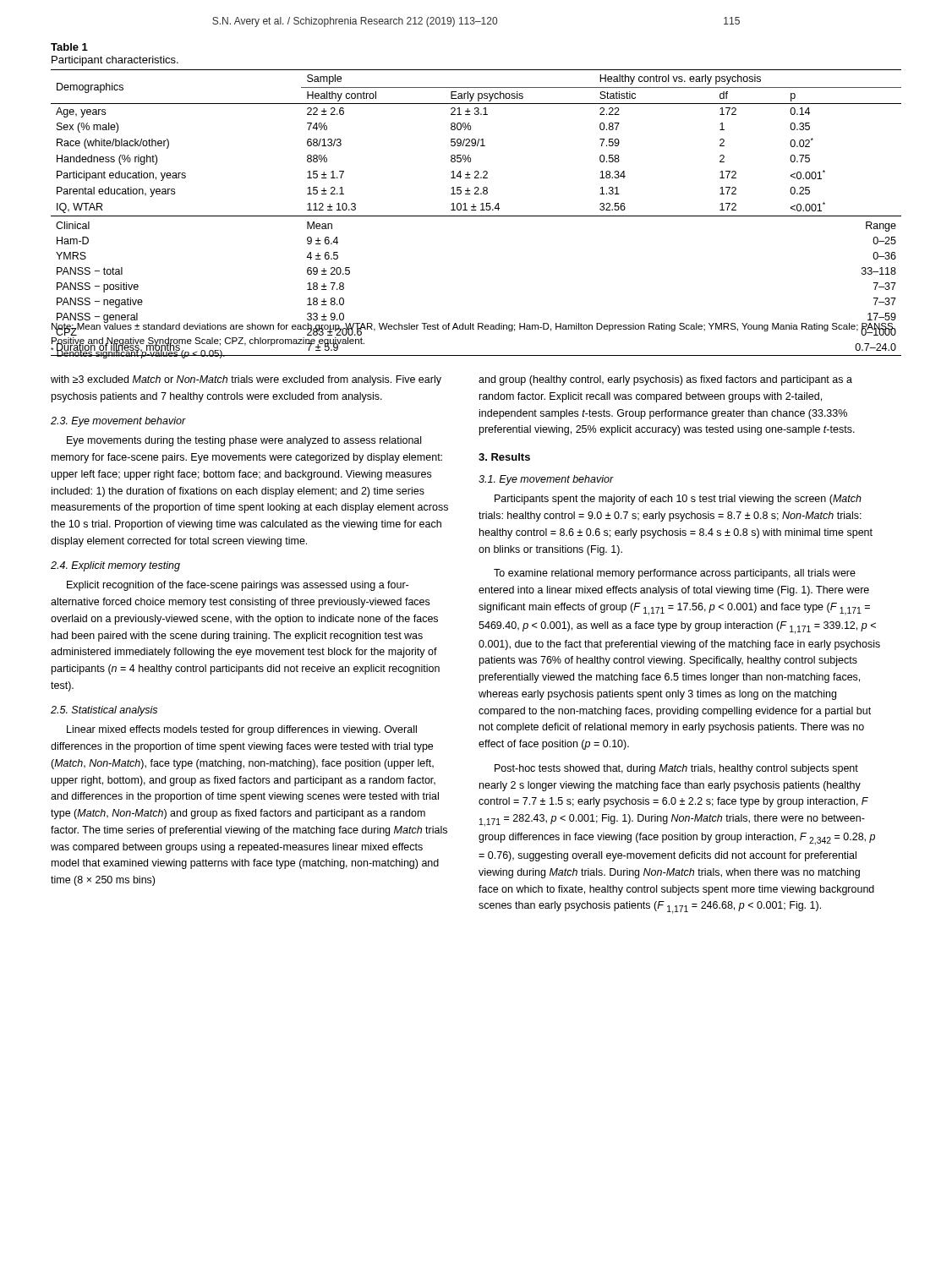Screen dimensions: 1268x952
Task: Click the title
Action: tap(69, 47)
